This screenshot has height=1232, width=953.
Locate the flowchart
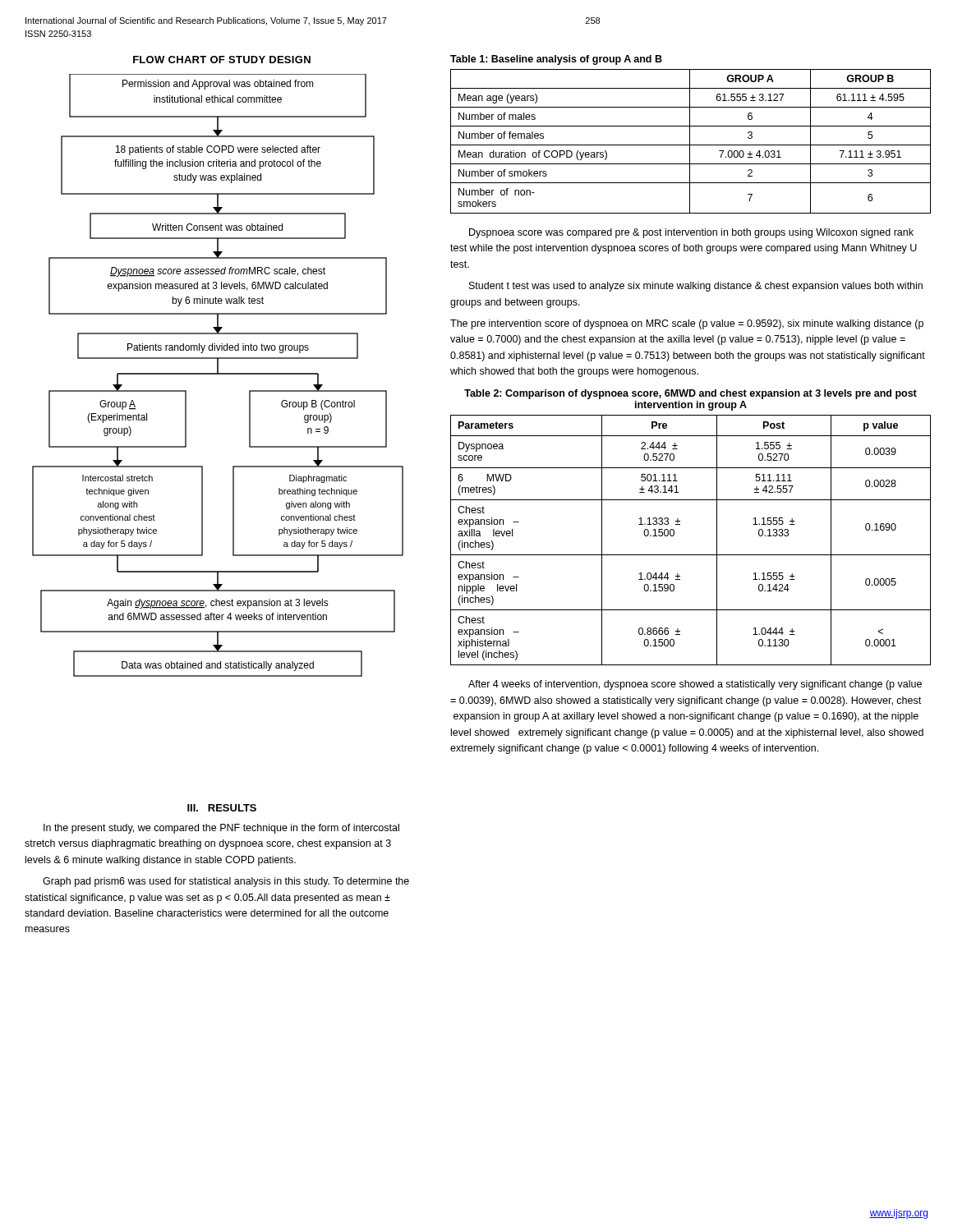[x=218, y=431]
